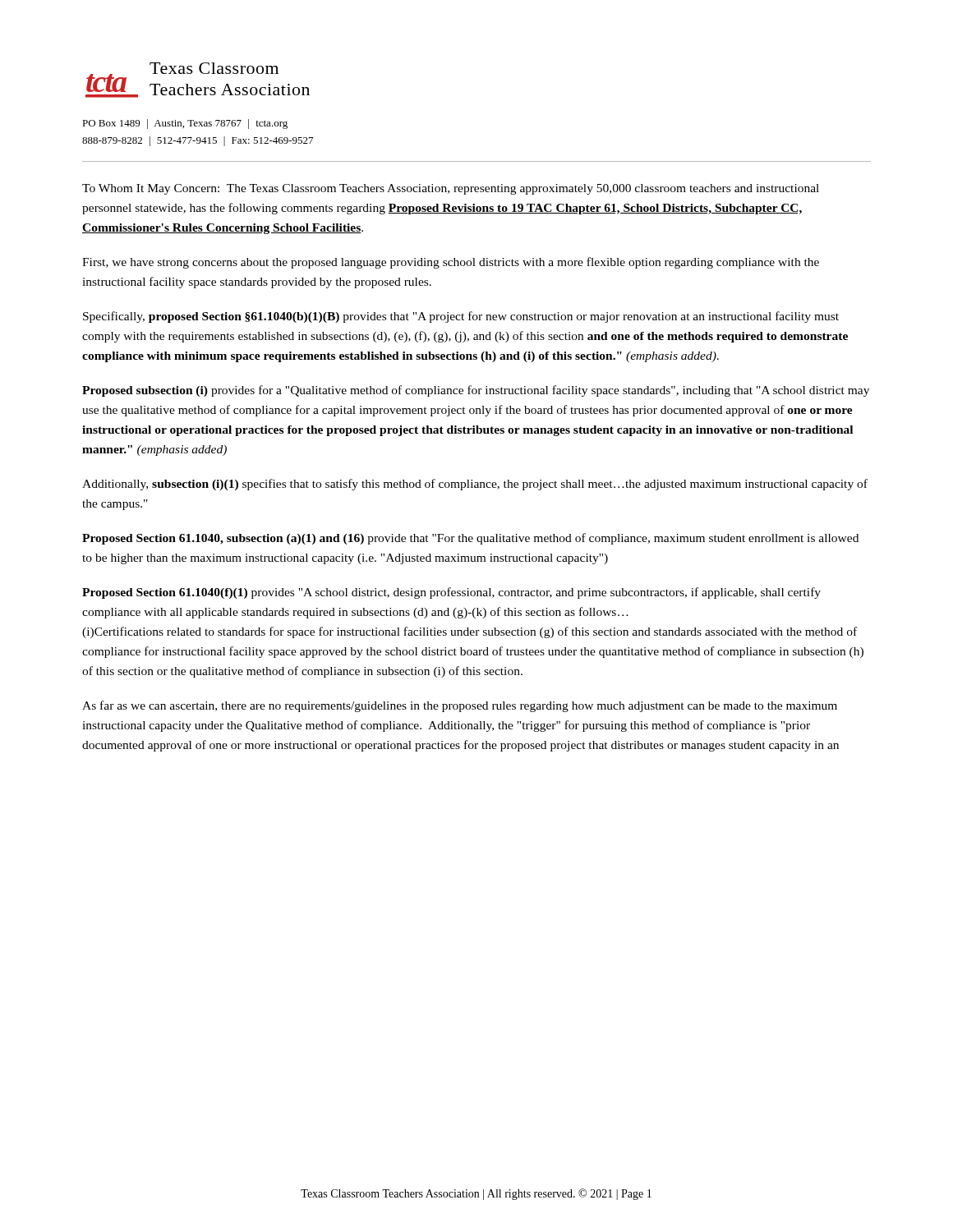953x1232 pixels.
Task: Click on the text block with the text "First, we have strong concerns"
Action: [451, 271]
